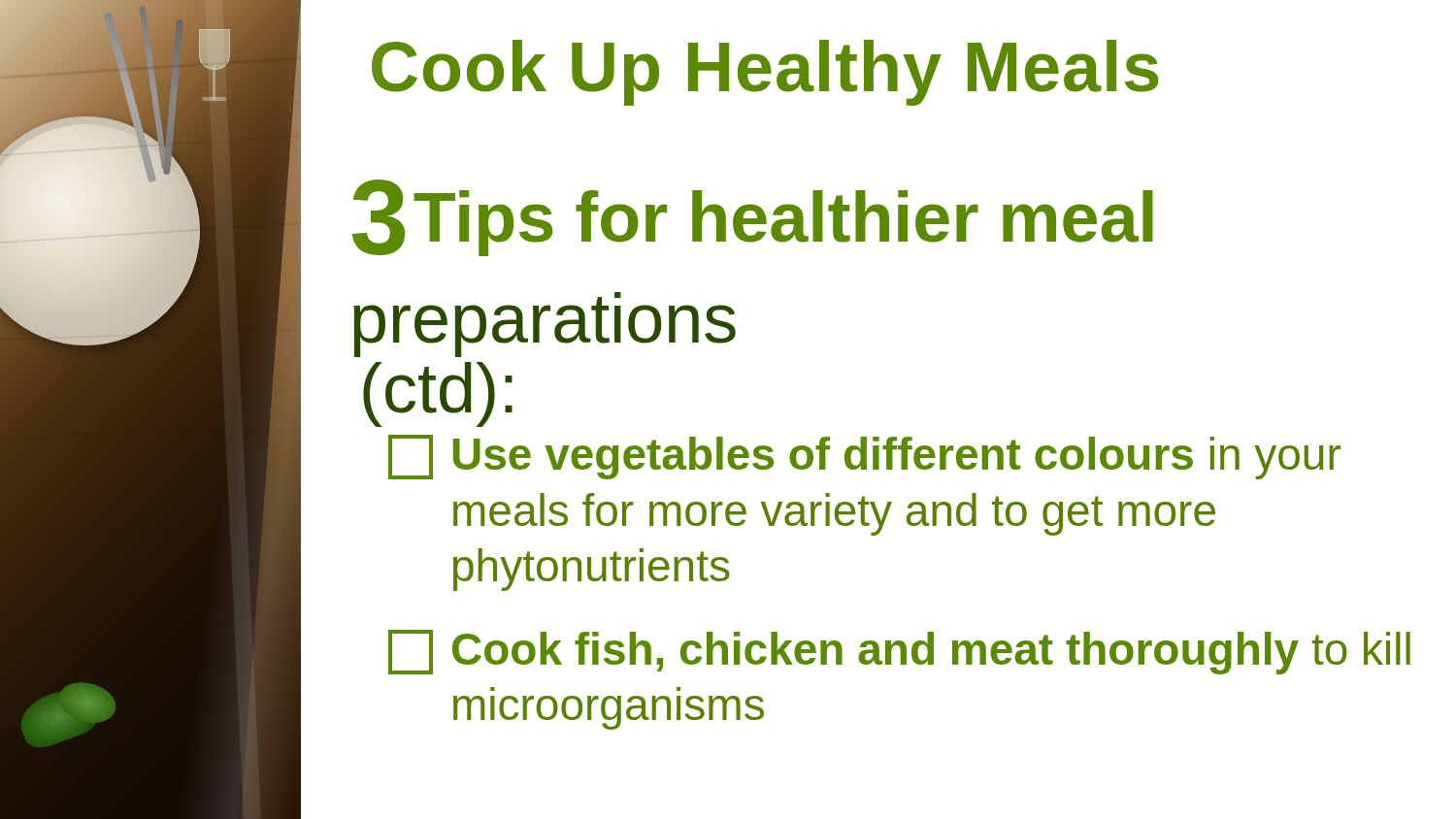The width and height of the screenshot is (1456, 819).
Task: Find a photo
Action: click(150, 410)
